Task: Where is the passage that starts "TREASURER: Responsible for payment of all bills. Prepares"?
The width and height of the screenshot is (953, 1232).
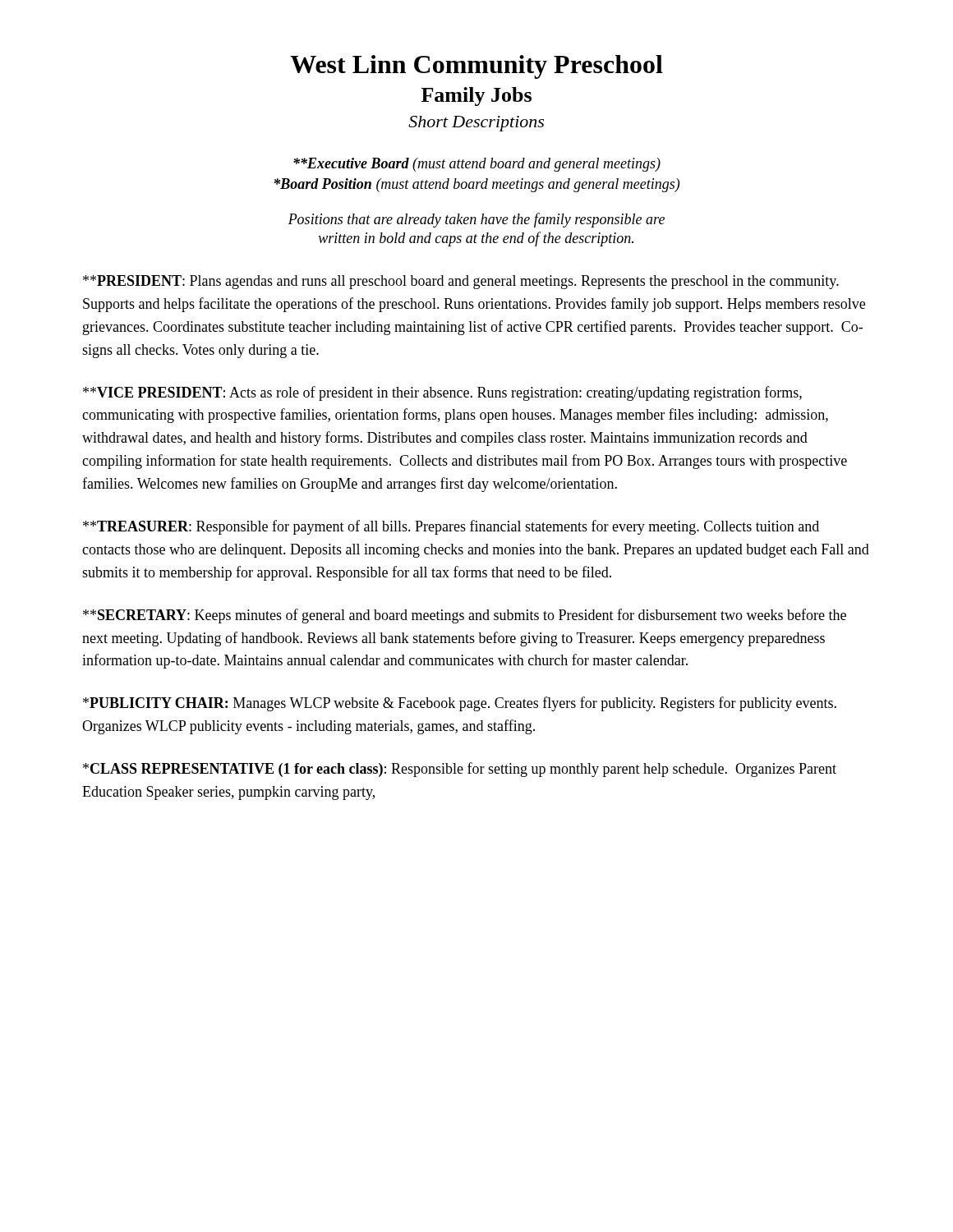Action: [x=476, y=549]
